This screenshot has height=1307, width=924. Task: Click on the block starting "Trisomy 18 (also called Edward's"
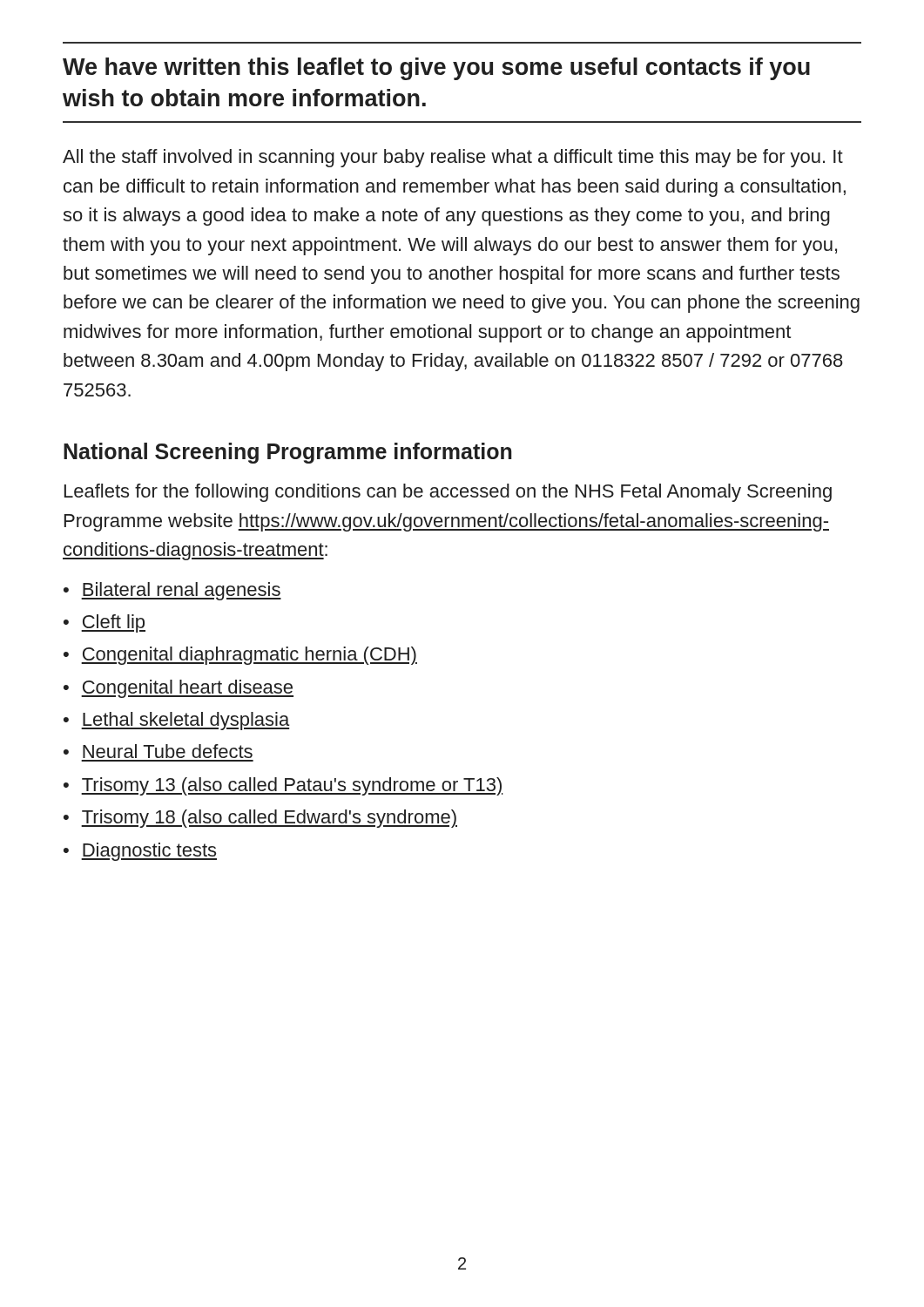[x=269, y=817]
